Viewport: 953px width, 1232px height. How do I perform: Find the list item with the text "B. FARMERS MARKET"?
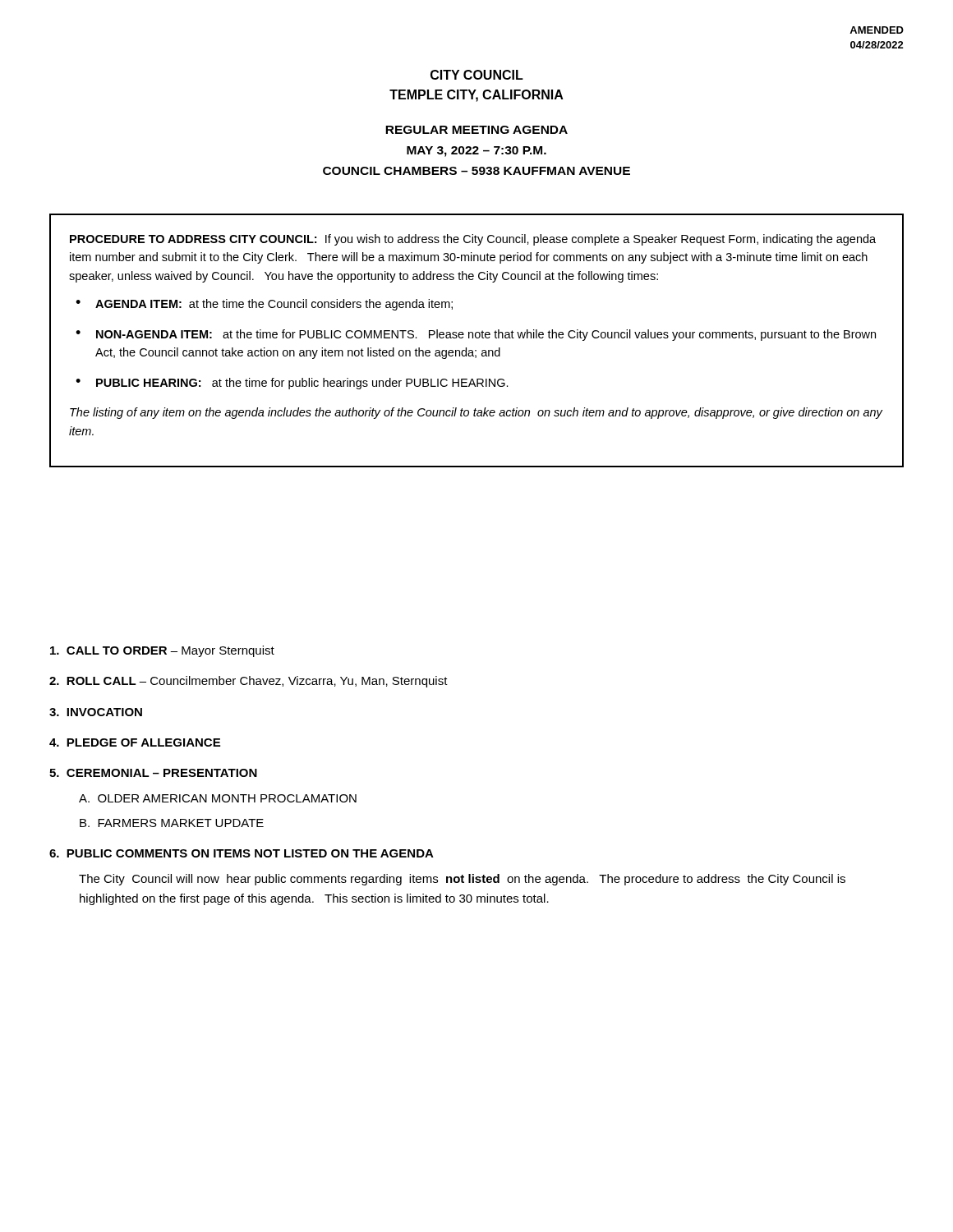coord(171,822)
